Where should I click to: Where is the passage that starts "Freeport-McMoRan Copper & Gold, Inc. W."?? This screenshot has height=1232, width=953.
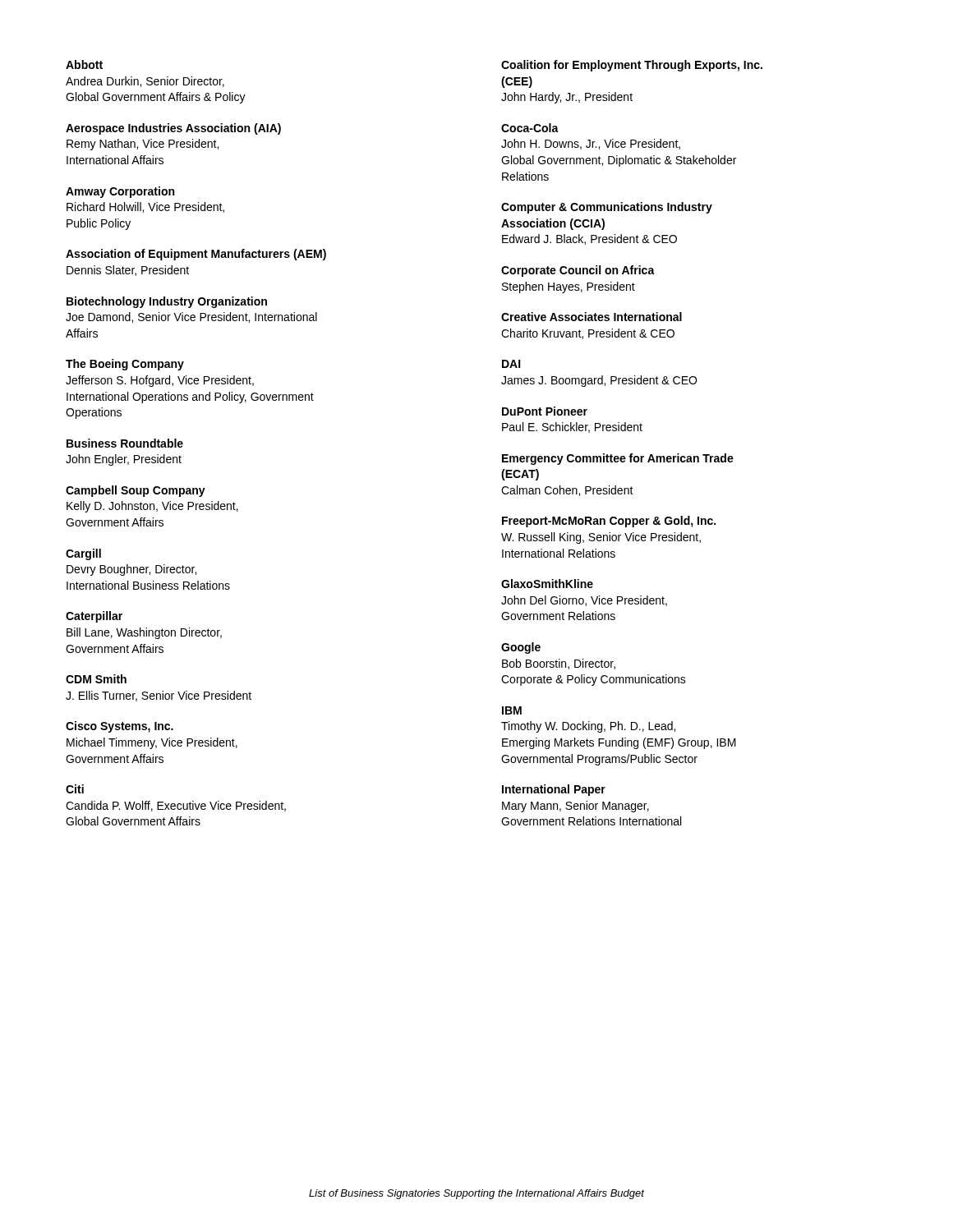(694, 538)
